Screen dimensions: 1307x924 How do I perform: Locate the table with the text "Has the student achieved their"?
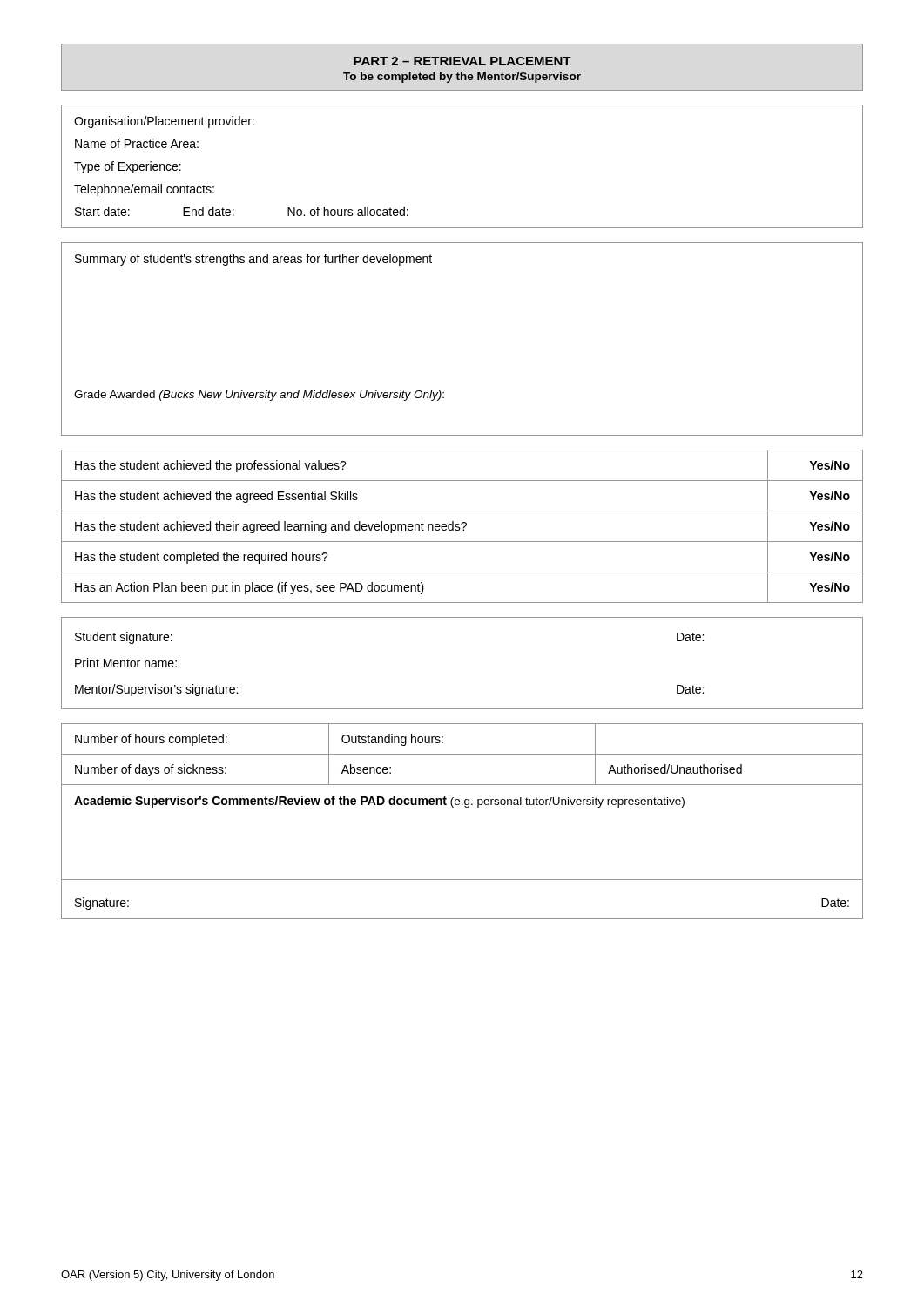coord(462,526)
